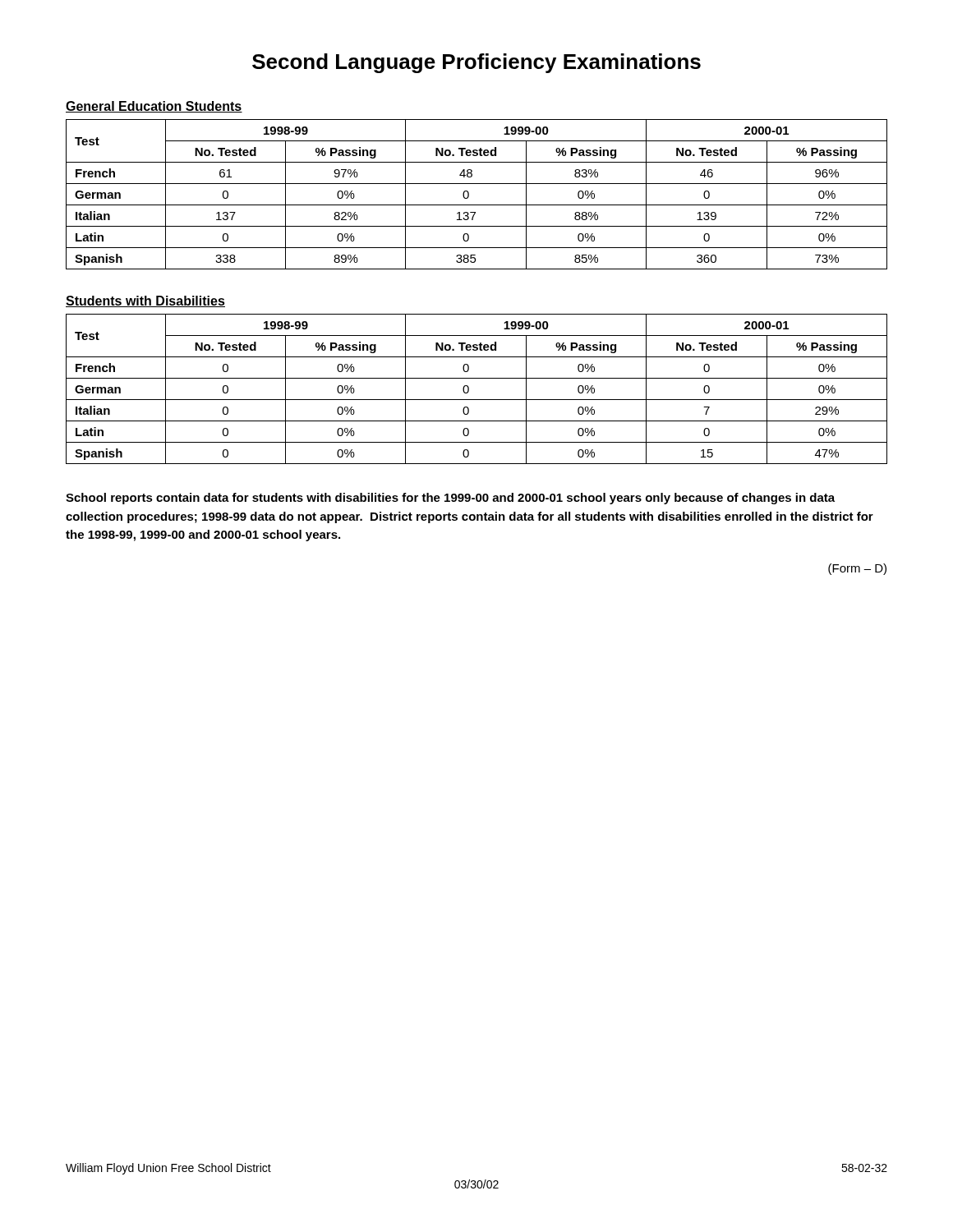The height and width of the screenshot is (1232, 953).
Task: Select the text starting "Second Language Proficiency"
Action: (x=476, y=62)
